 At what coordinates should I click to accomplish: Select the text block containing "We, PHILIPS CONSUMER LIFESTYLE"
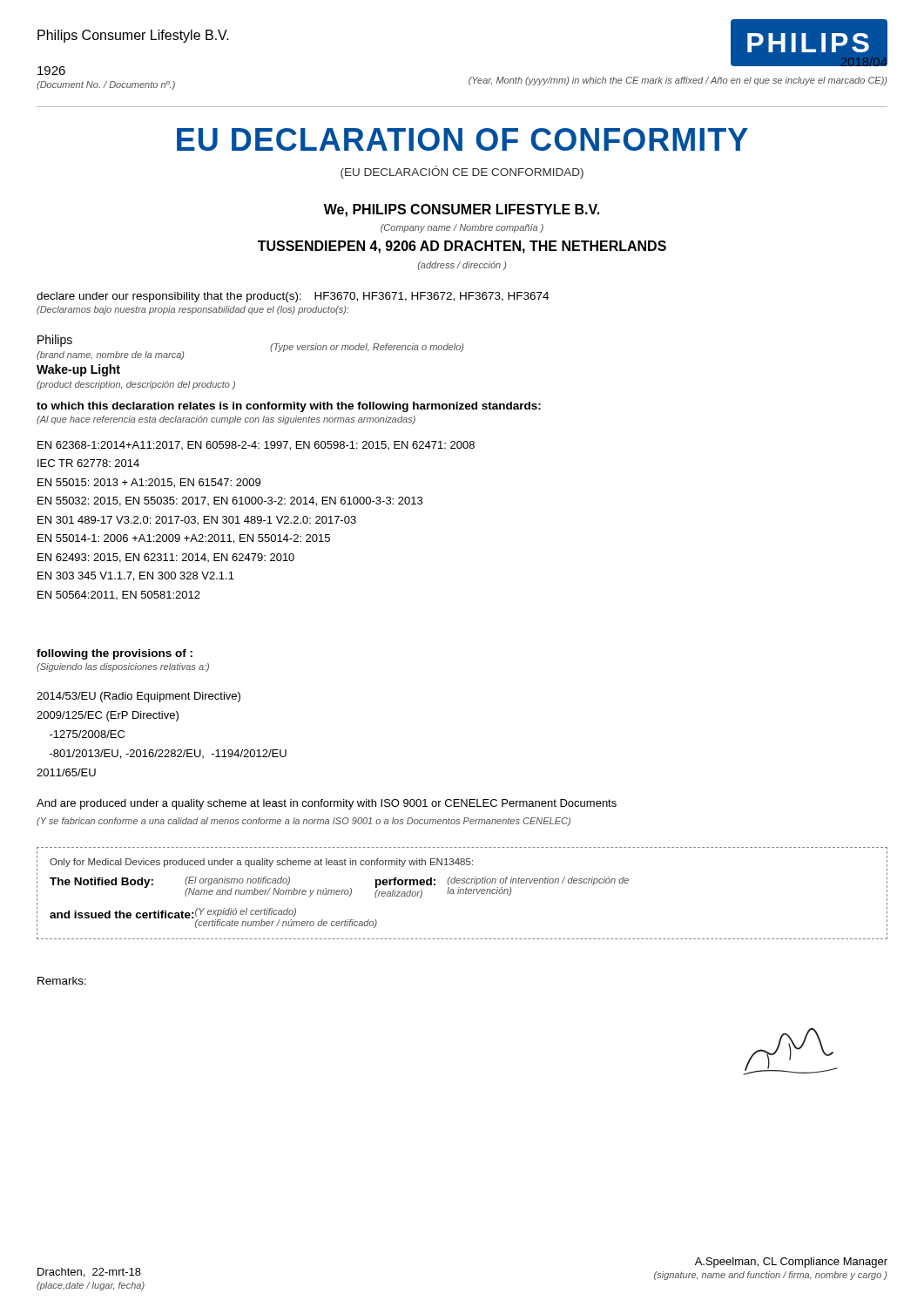tap(462, 210)
